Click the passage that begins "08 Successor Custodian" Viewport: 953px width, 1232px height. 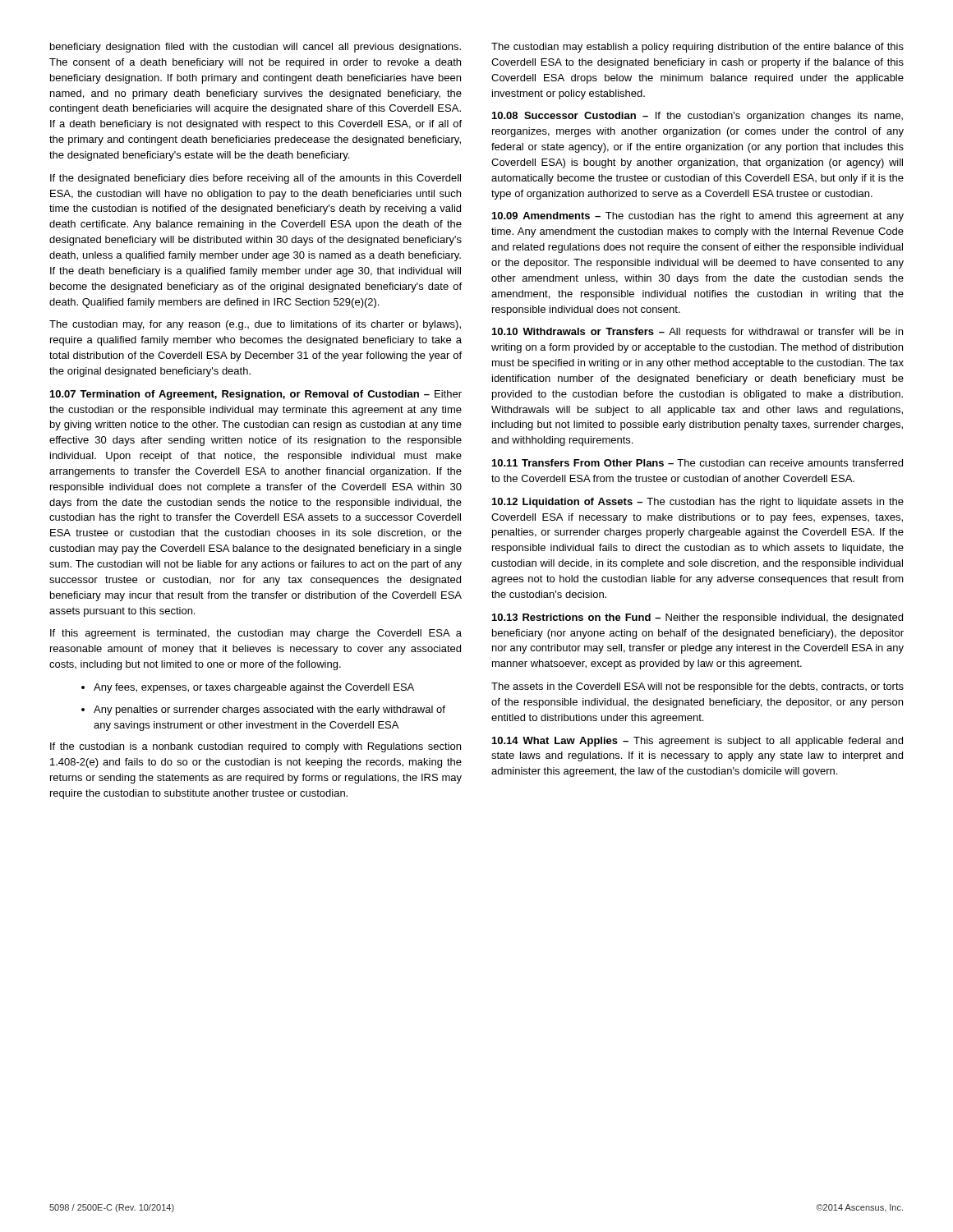(x=698, y=155)
